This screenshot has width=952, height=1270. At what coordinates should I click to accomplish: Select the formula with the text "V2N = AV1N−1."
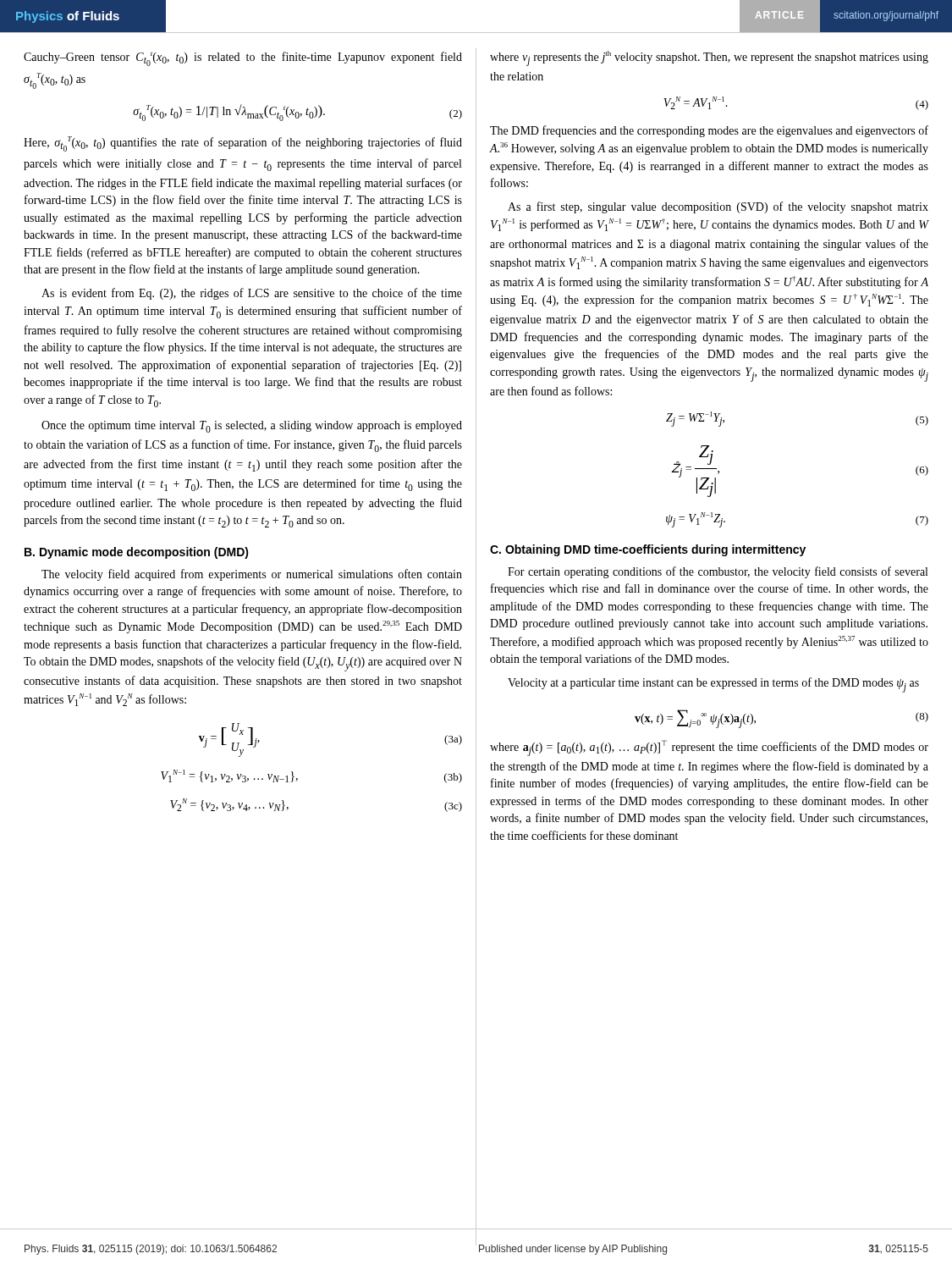[x=709, y=104]
